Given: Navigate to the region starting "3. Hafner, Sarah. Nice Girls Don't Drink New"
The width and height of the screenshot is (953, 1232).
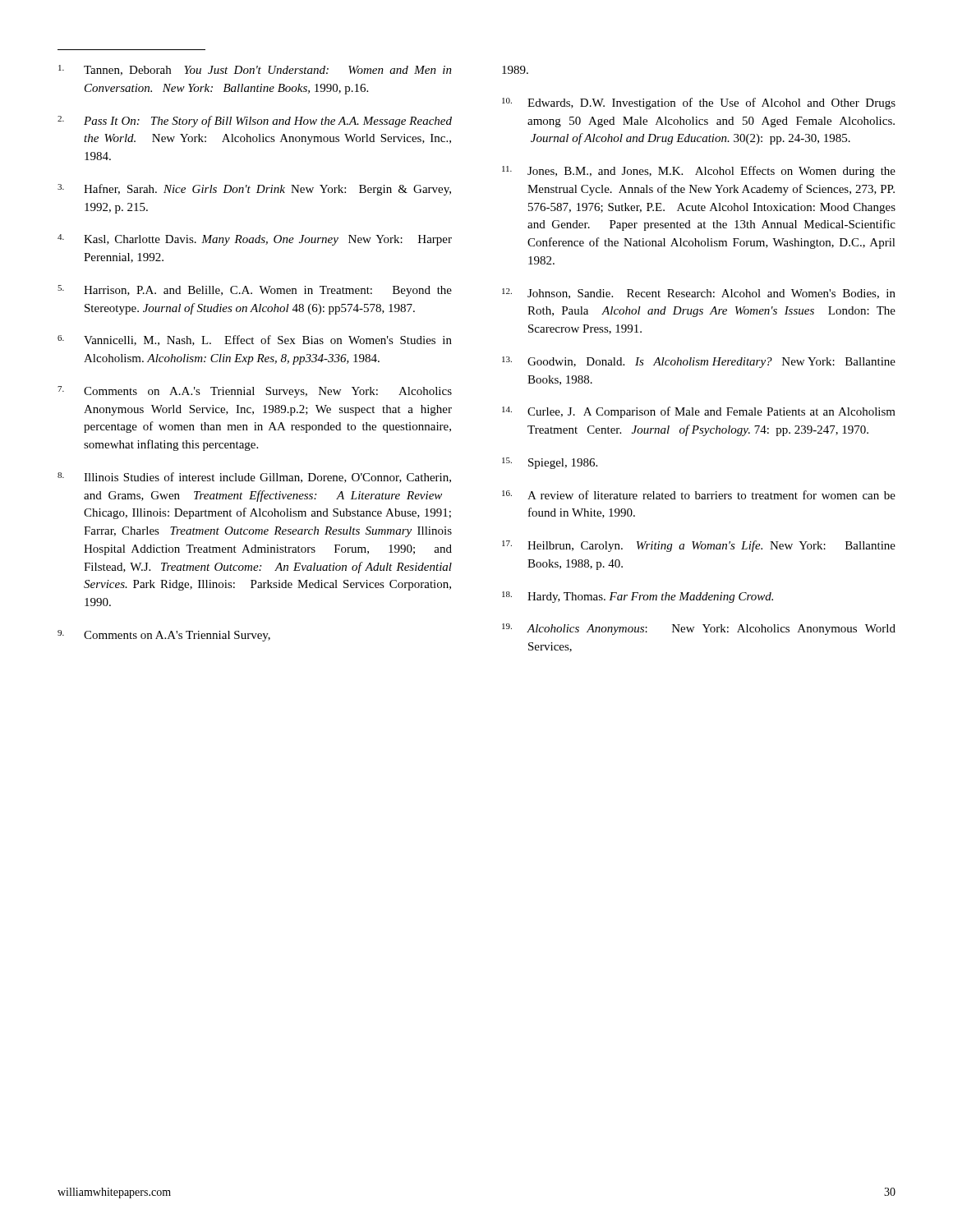Looking at the screenshot, I should pos(255,198).
